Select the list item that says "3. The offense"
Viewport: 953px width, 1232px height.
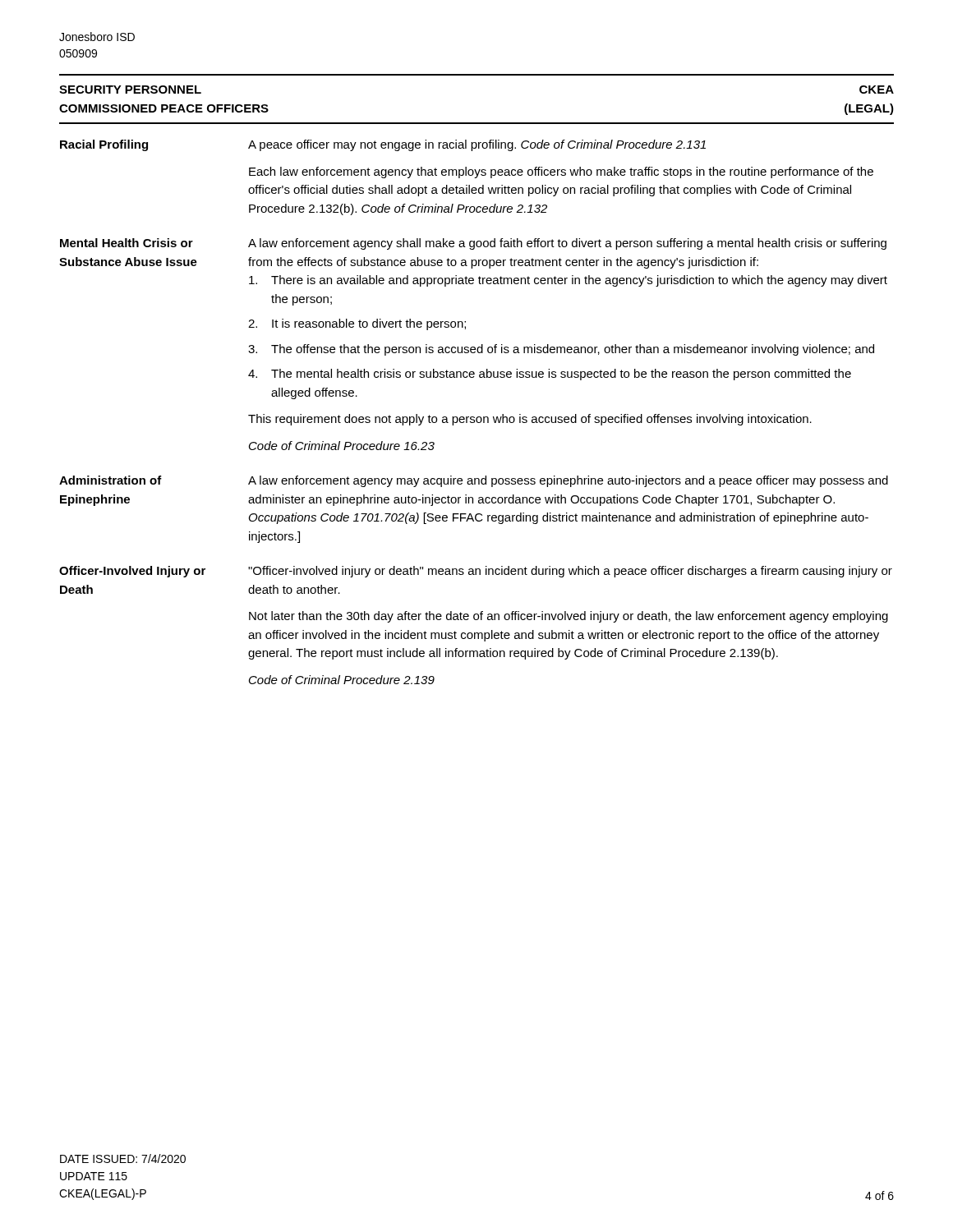[562, 349]
